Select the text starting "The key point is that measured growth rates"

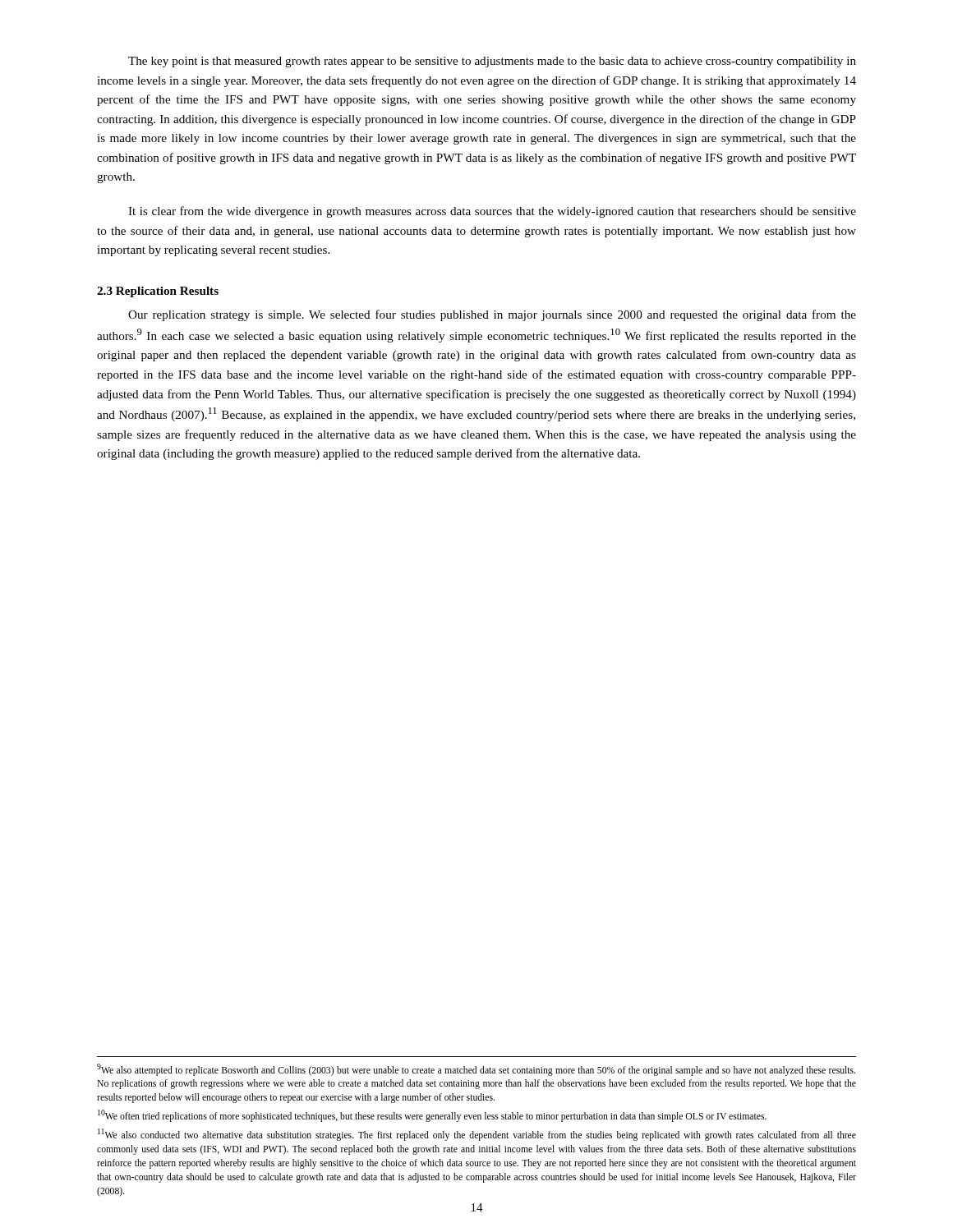pyautogui.click(x=476, y=119)
